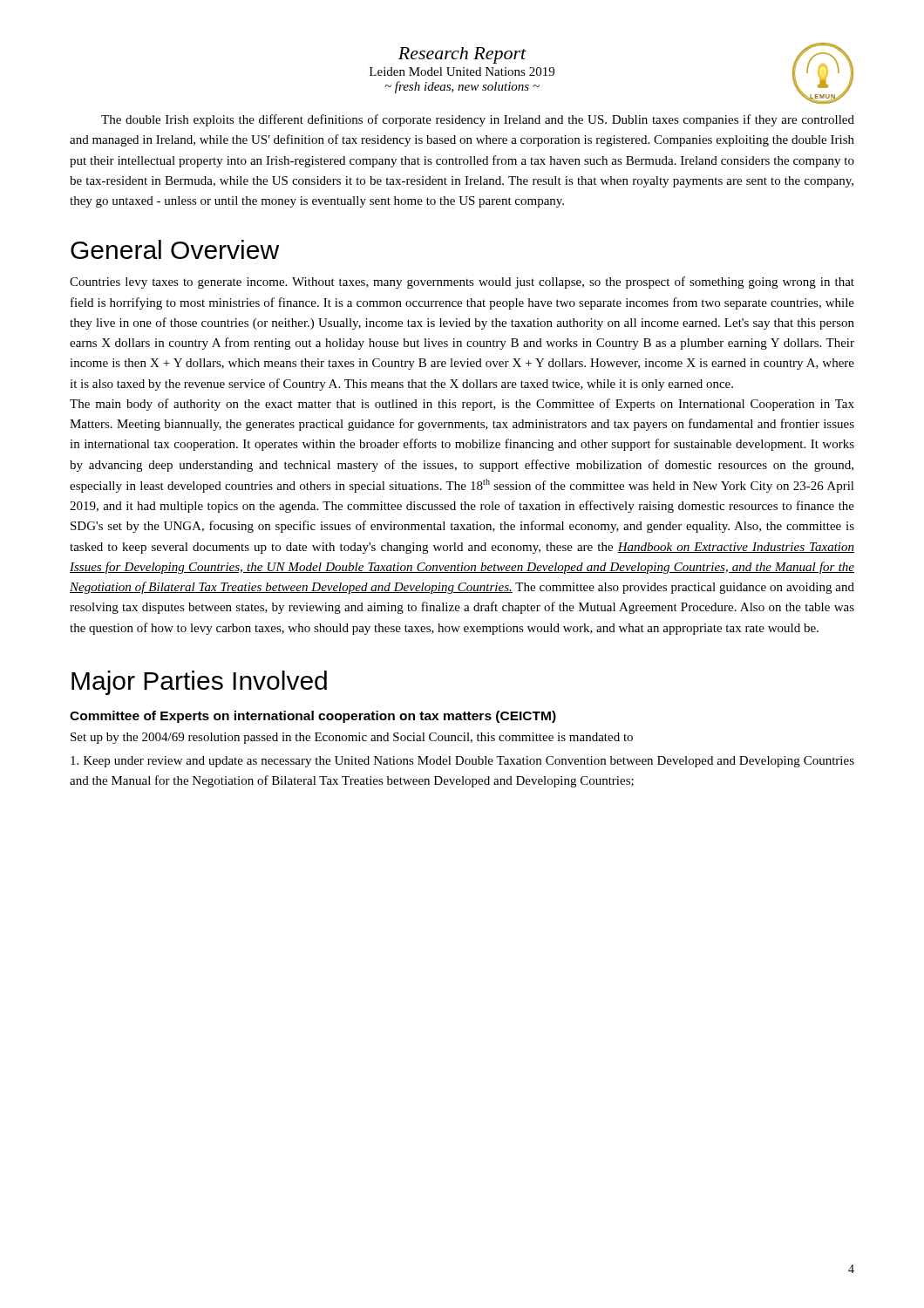Click the section header that begins "Committee of Experts on international cooperation on"
This screenshot has width=924, height=1308.
coord(313,715)
